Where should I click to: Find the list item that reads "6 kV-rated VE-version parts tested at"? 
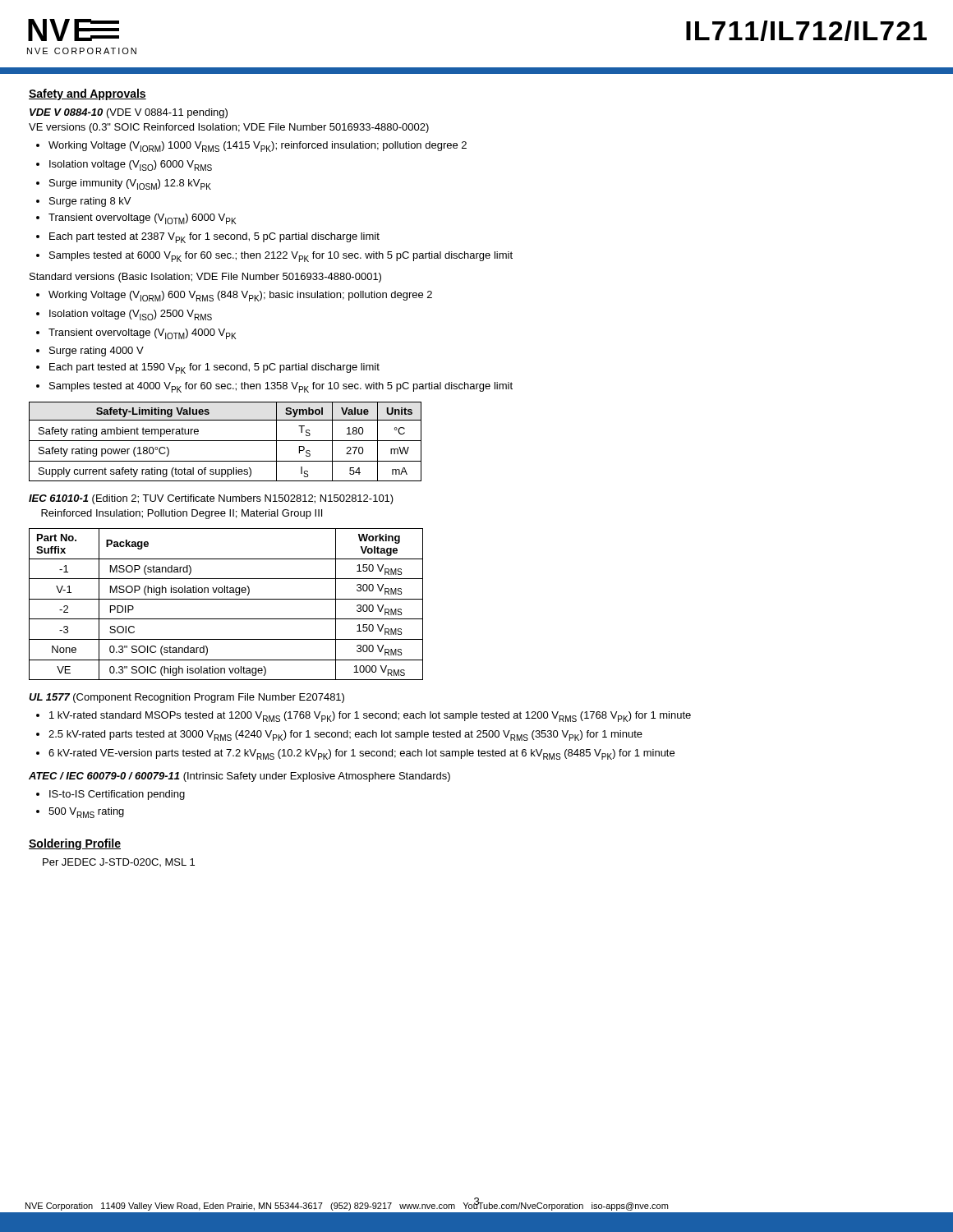click(x=362, y=753)
